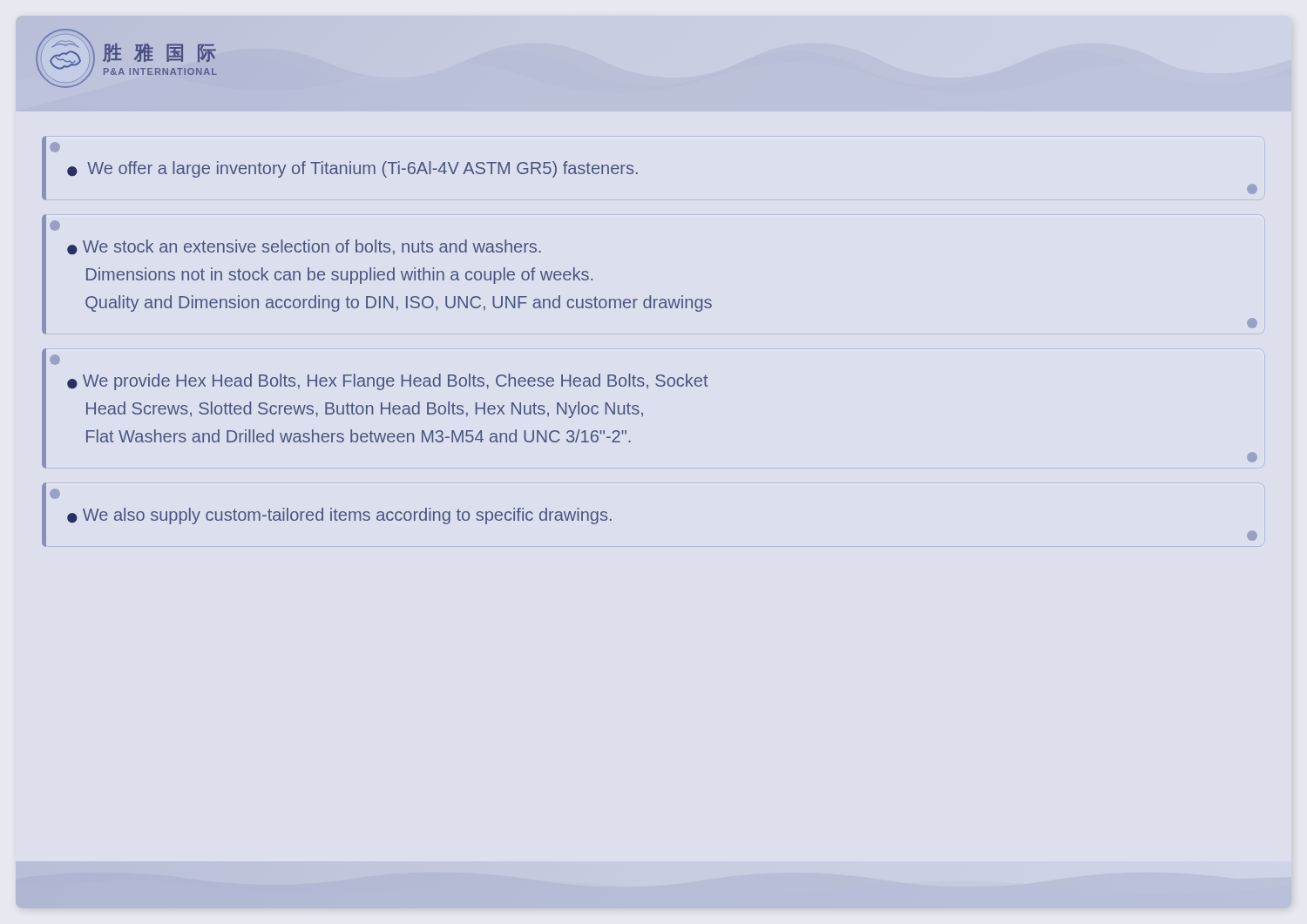
Task: Navigate to the element starting "●We provide Hex Head"
Action: (55, 360)
